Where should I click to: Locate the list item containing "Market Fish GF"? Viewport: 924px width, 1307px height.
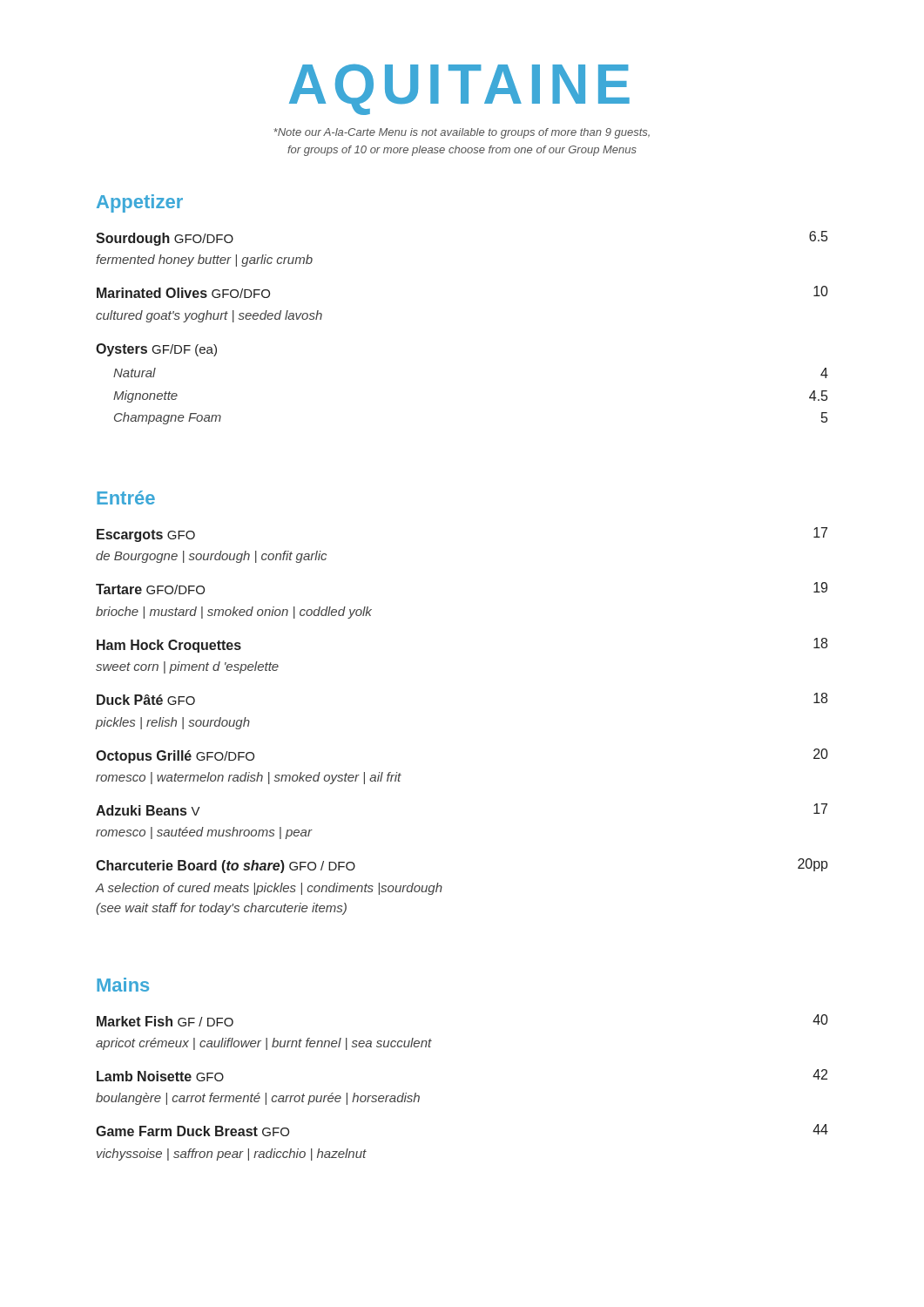tap(161, 1020)
